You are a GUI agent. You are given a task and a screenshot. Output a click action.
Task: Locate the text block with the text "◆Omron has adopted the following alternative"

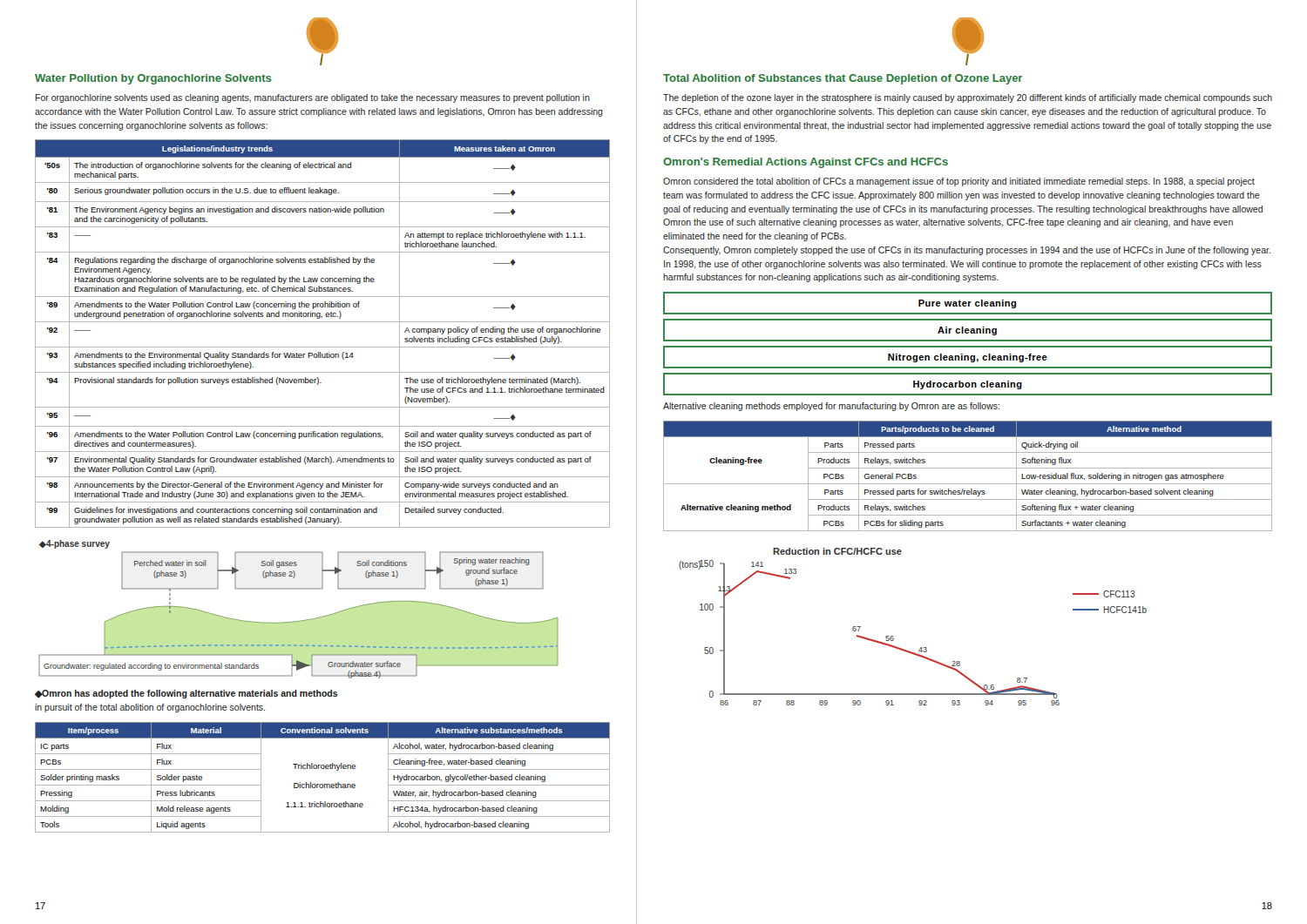point(186,700)
